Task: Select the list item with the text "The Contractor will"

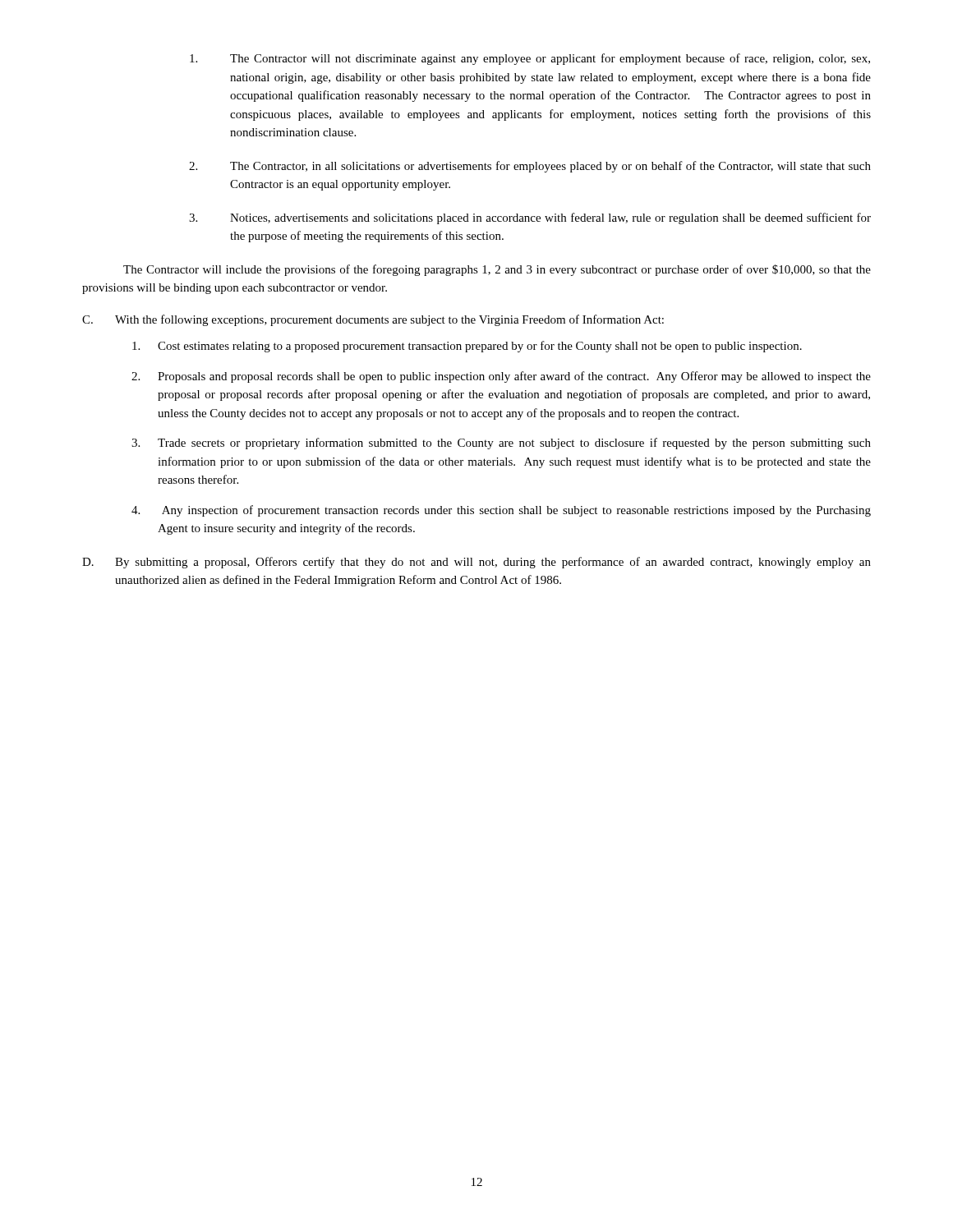Action: [x=530, y=95]
